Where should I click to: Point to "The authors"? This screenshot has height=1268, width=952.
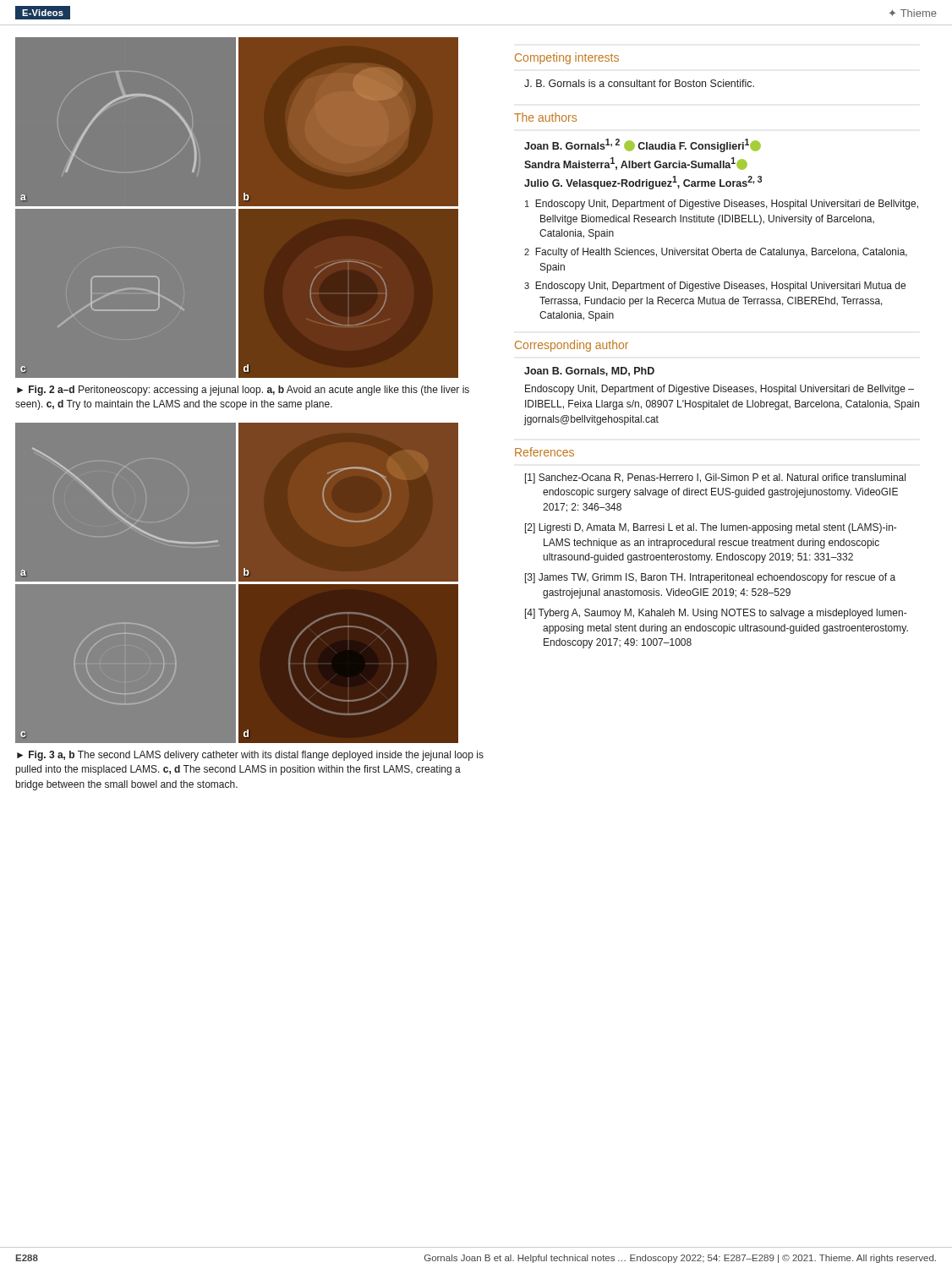click(546, 117)
